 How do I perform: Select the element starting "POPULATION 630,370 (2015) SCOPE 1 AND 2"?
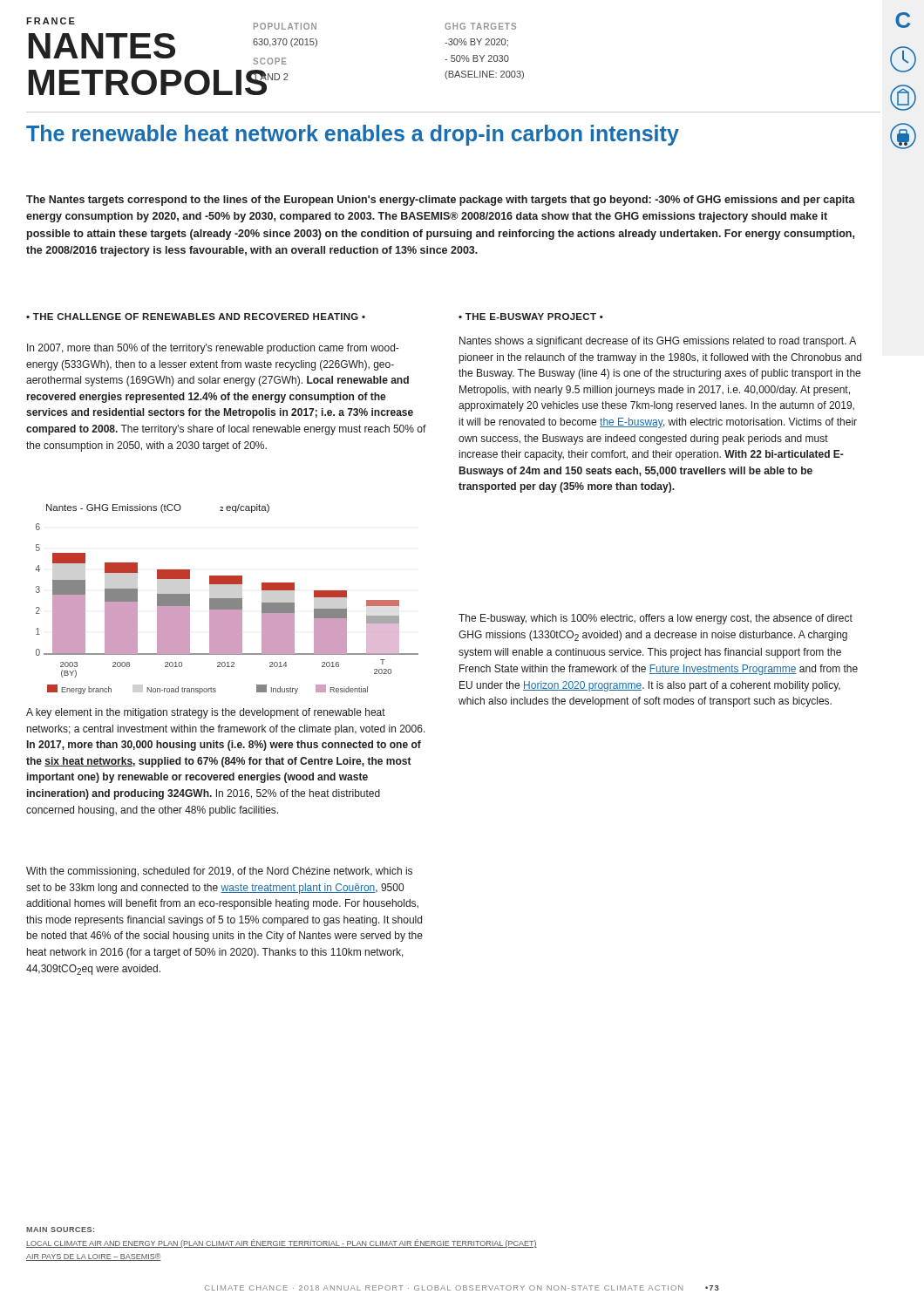click(285, 26)
